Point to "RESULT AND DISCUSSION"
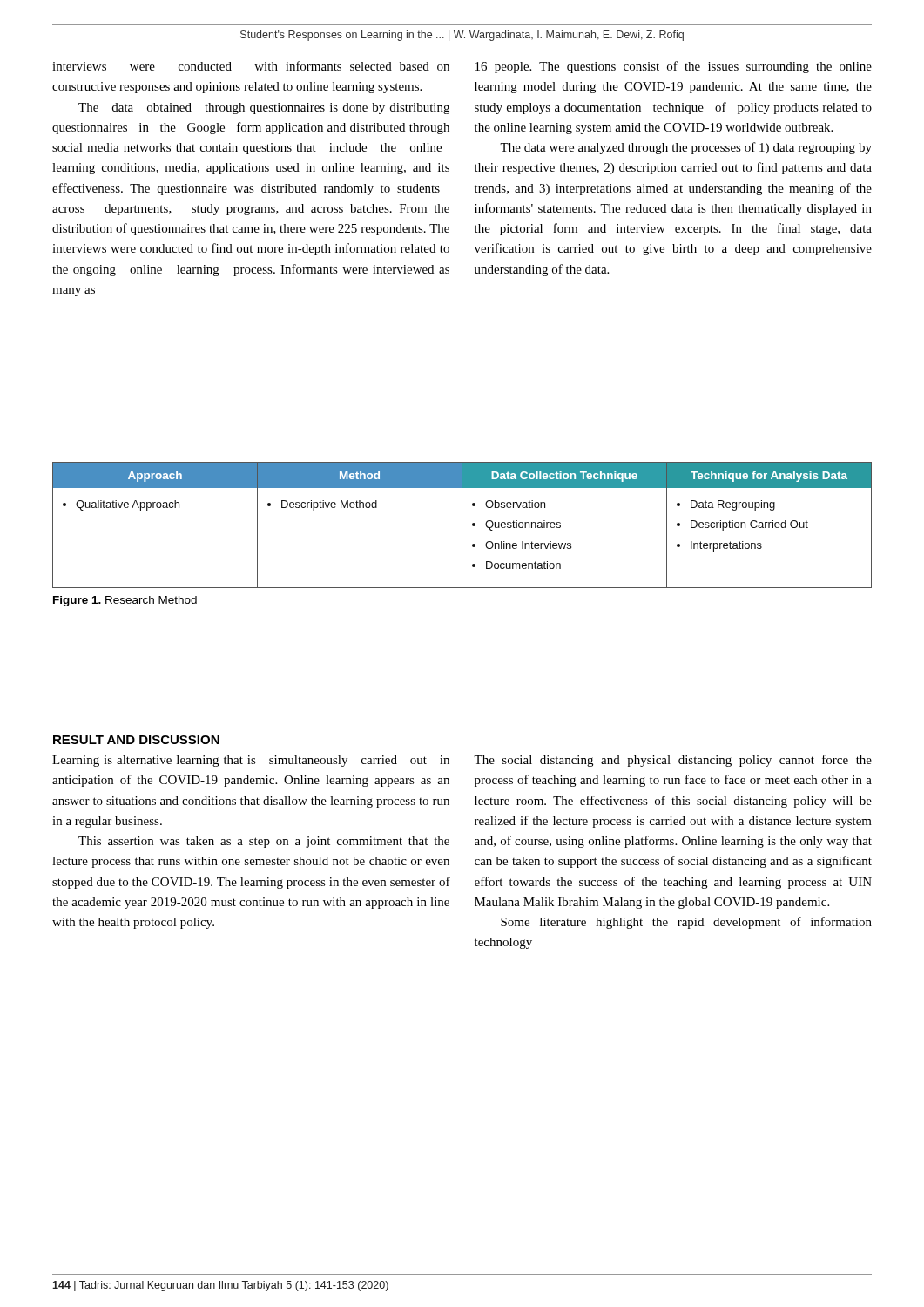Image resolution: width=924 pixels, height=1307 pixels. 136,739
